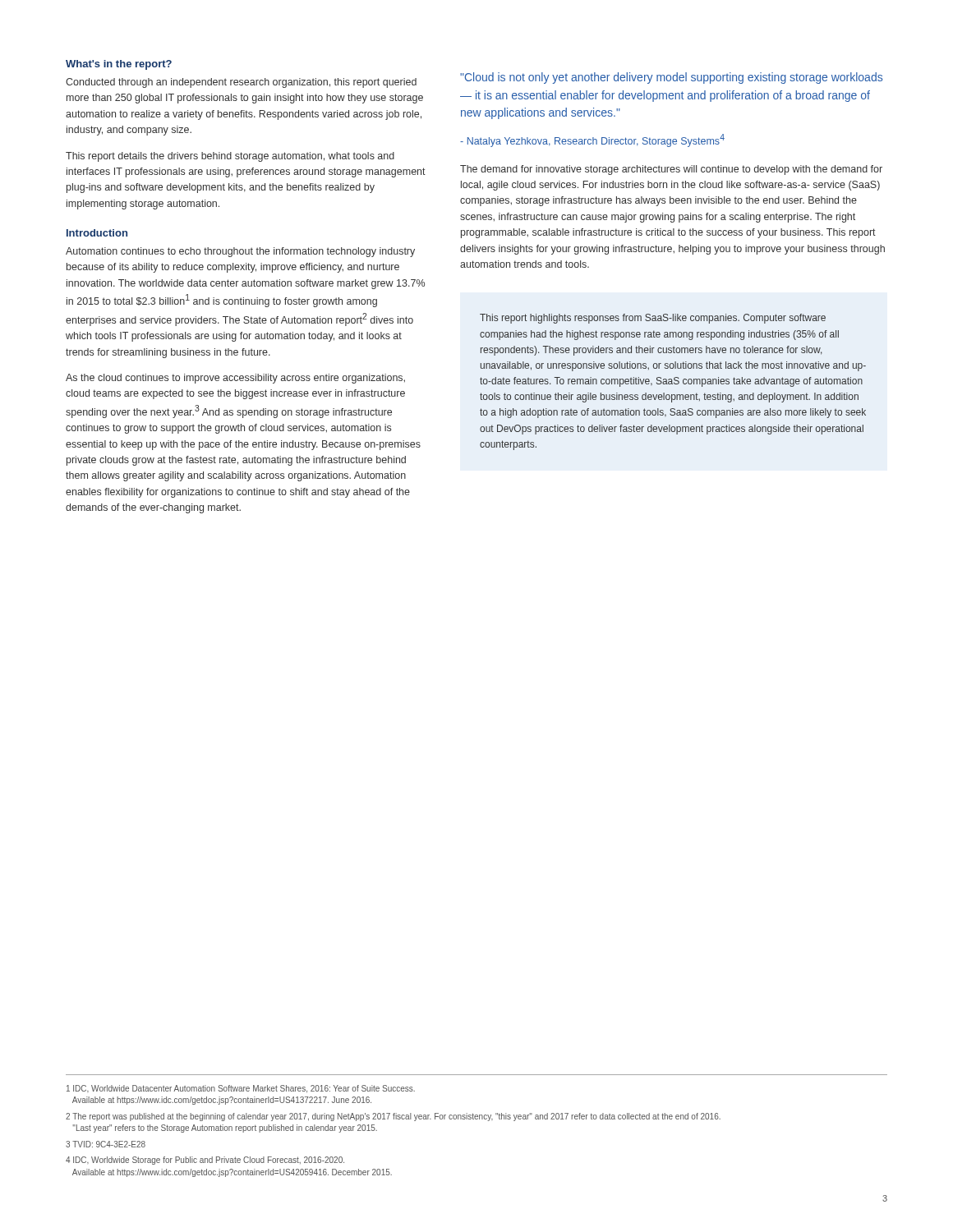Click on the footnote with the text "4 IDC, Worldwide Storage for Public"

pos(229,1166)
